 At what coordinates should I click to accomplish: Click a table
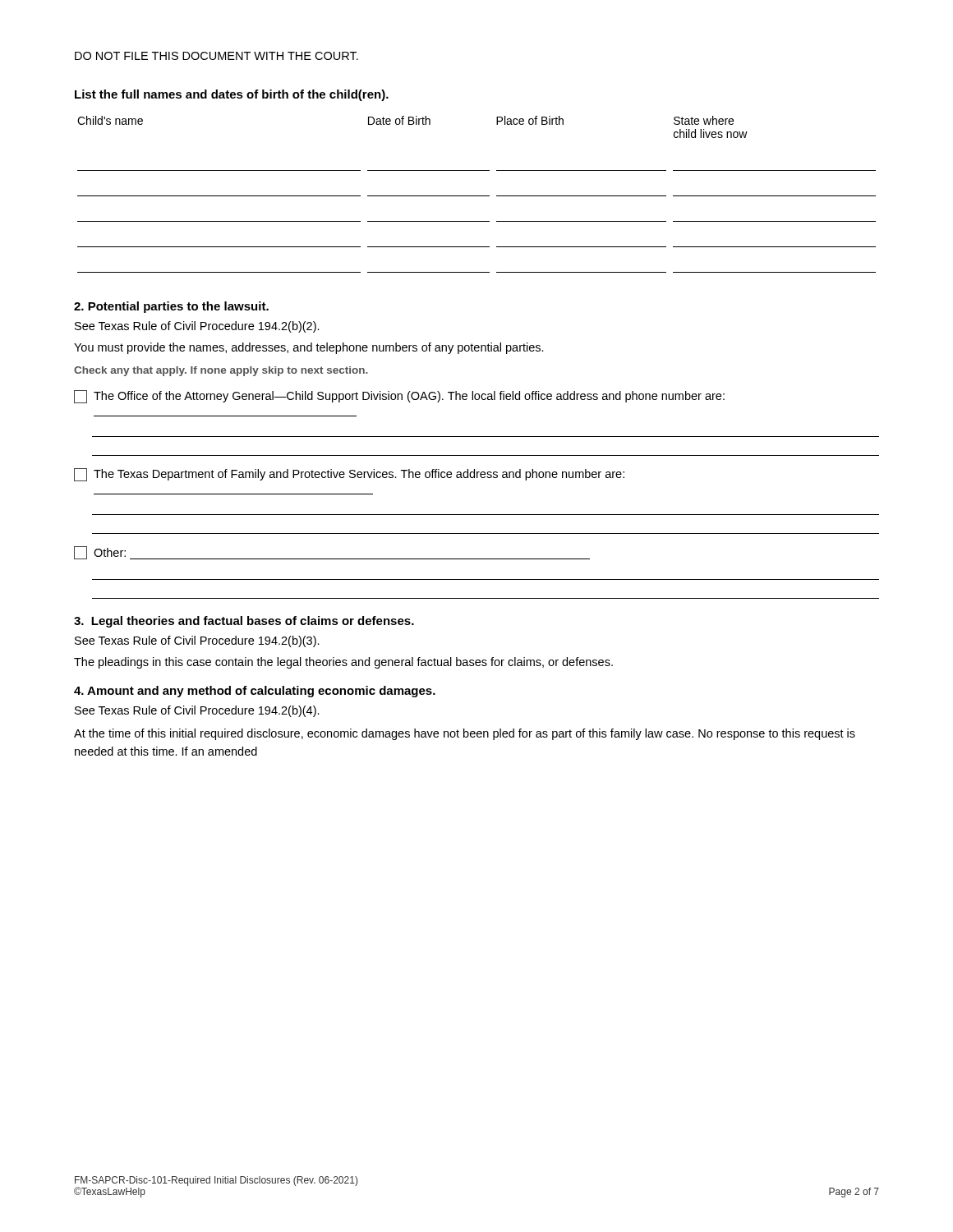pyautogui.click(x=476, y=194)
